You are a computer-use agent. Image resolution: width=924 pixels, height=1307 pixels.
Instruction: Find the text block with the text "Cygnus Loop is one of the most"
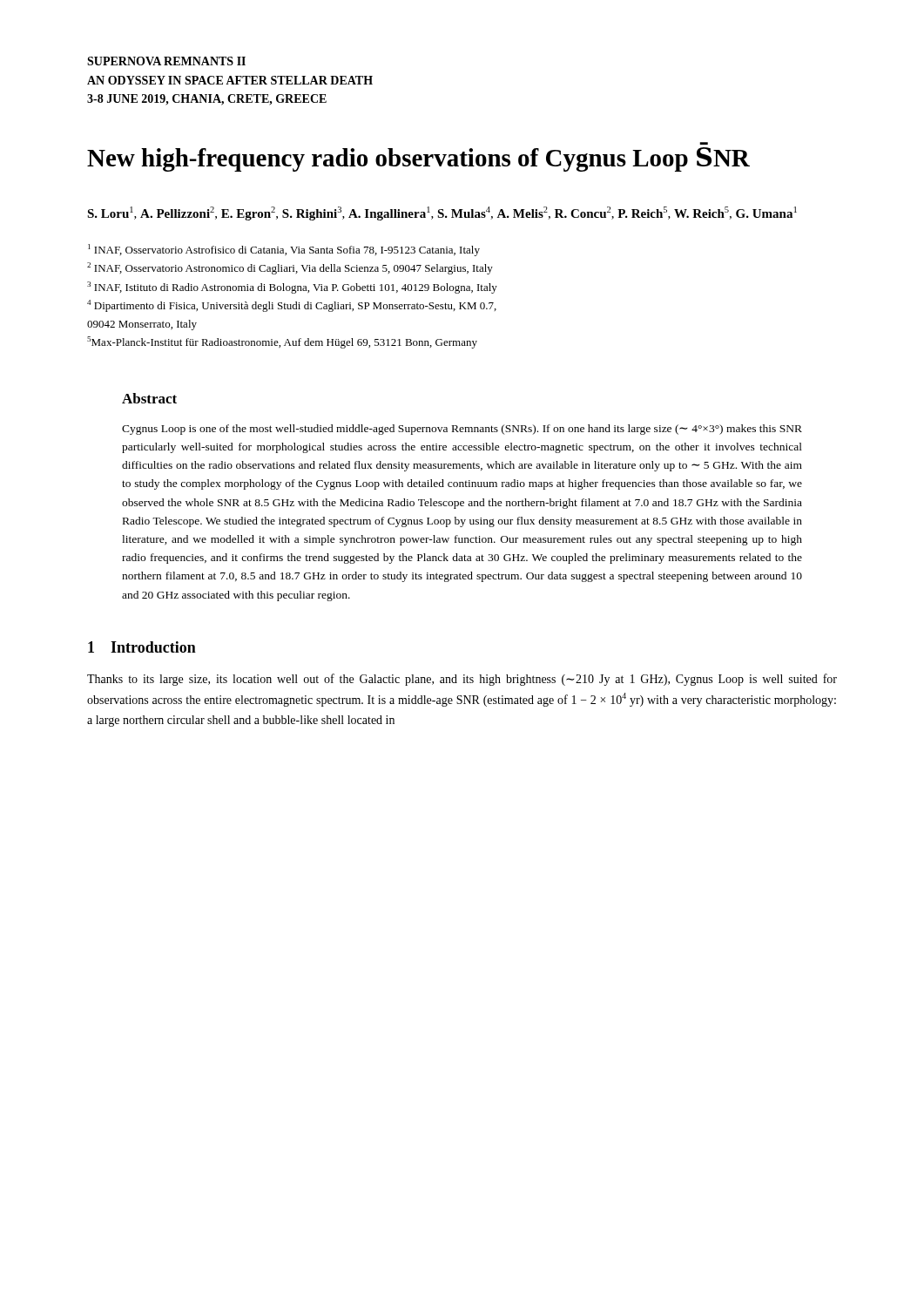pos(462,511)
